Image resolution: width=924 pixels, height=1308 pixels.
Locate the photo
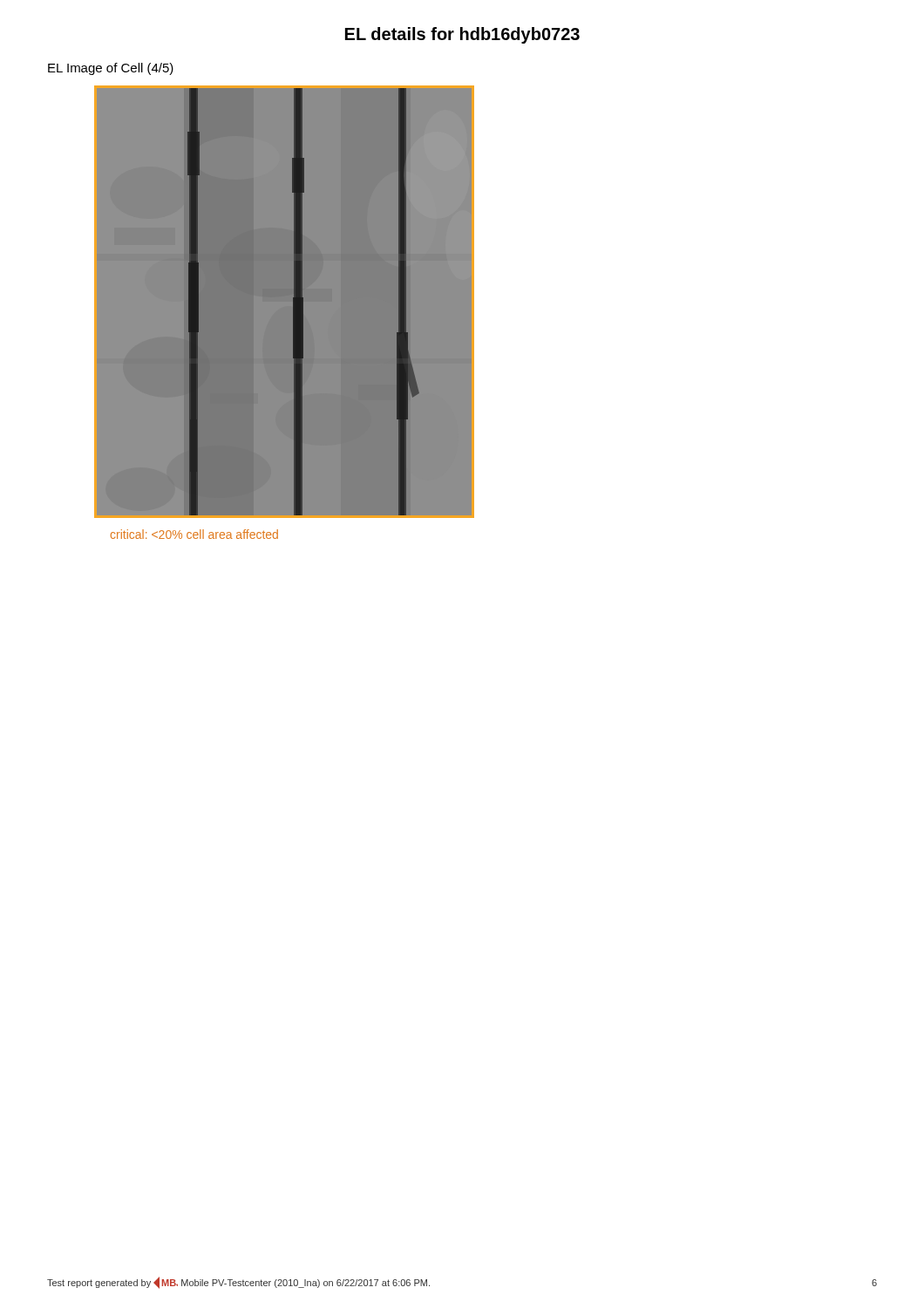click(284, 302)
